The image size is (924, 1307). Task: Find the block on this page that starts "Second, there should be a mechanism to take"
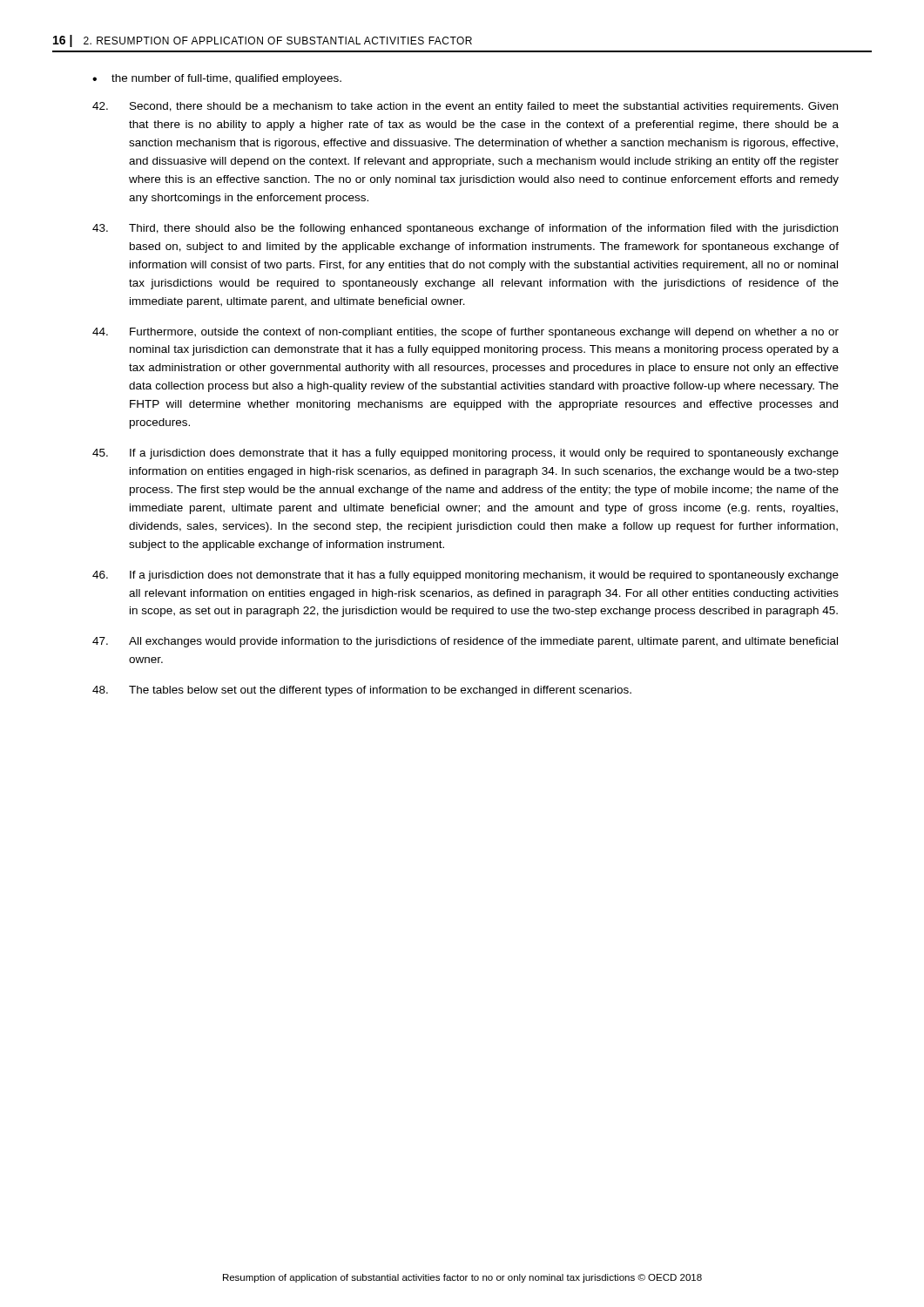[465, 153]
